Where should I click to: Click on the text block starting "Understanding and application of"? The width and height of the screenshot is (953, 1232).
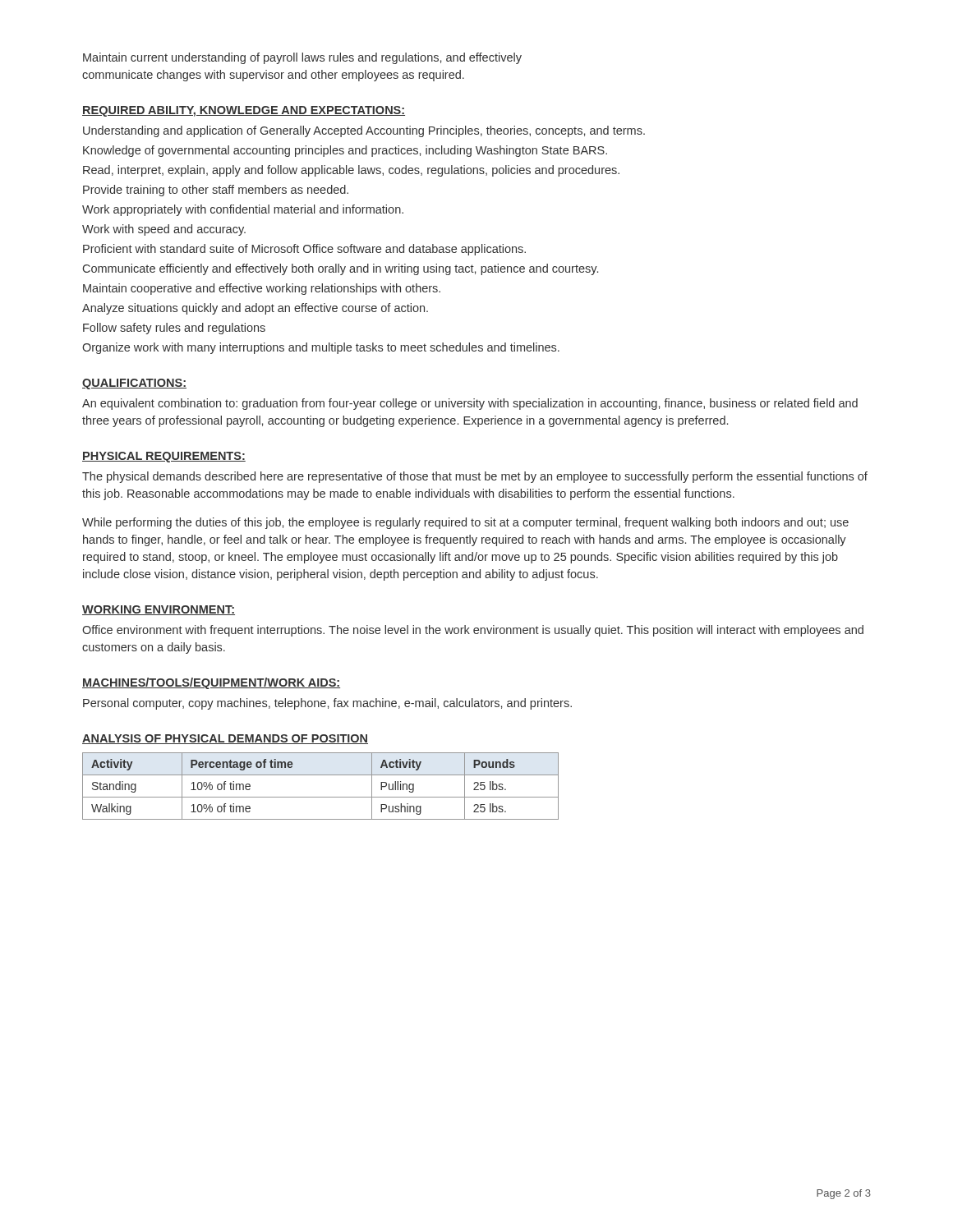tap(364, 131)
